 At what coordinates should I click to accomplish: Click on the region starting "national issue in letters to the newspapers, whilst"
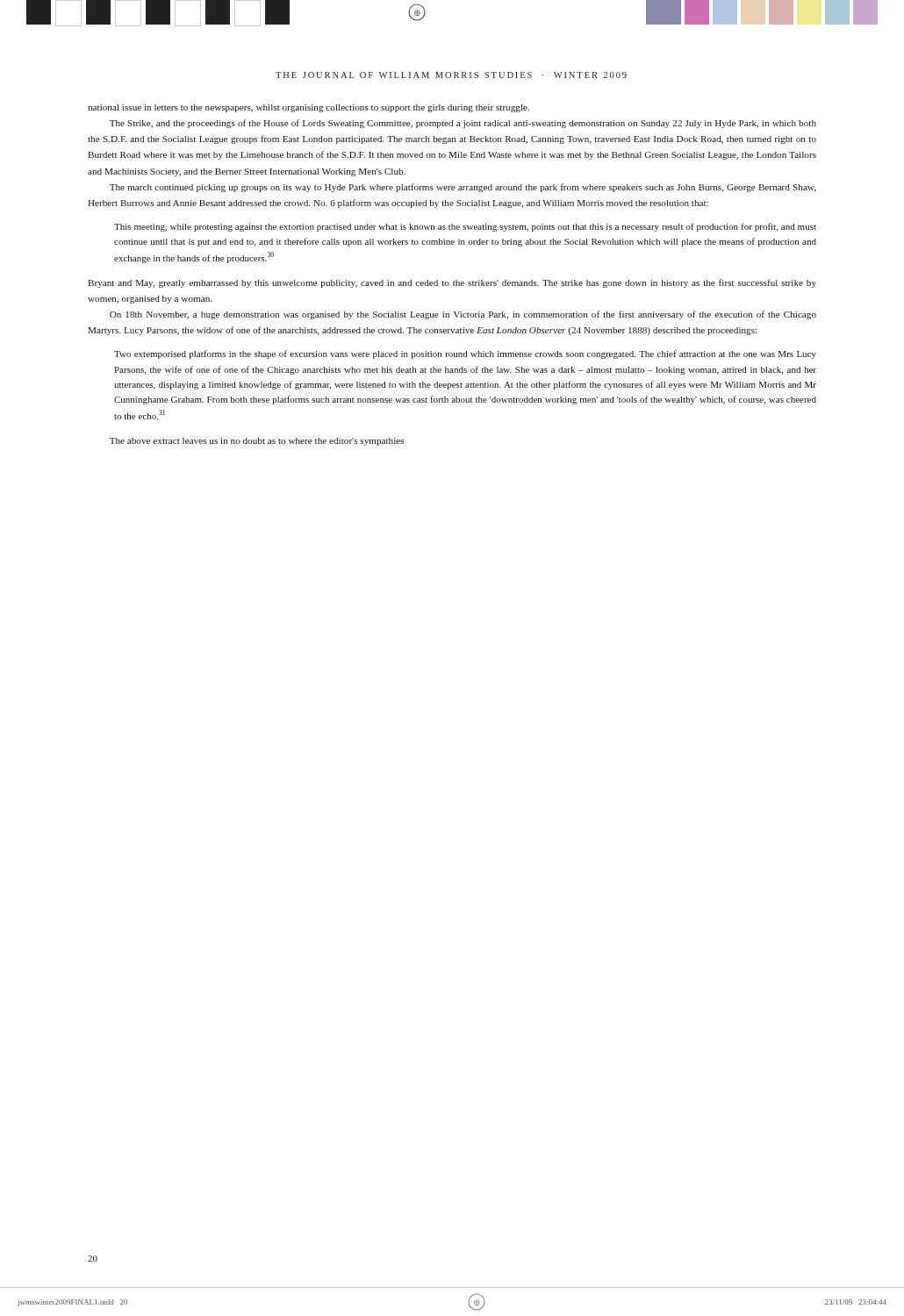pyautogui.click(x=452, y=107)
